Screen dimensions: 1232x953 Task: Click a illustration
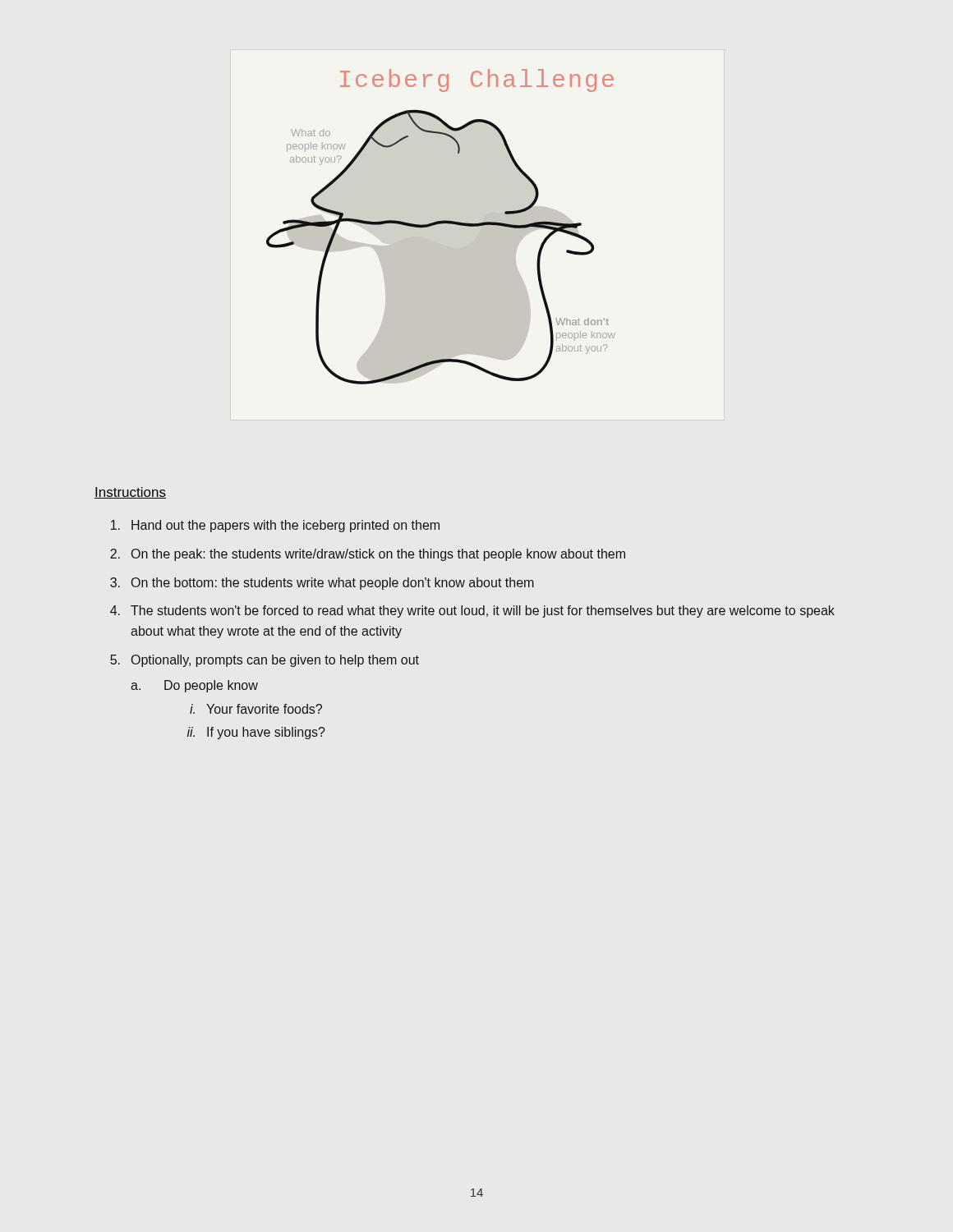477,235
